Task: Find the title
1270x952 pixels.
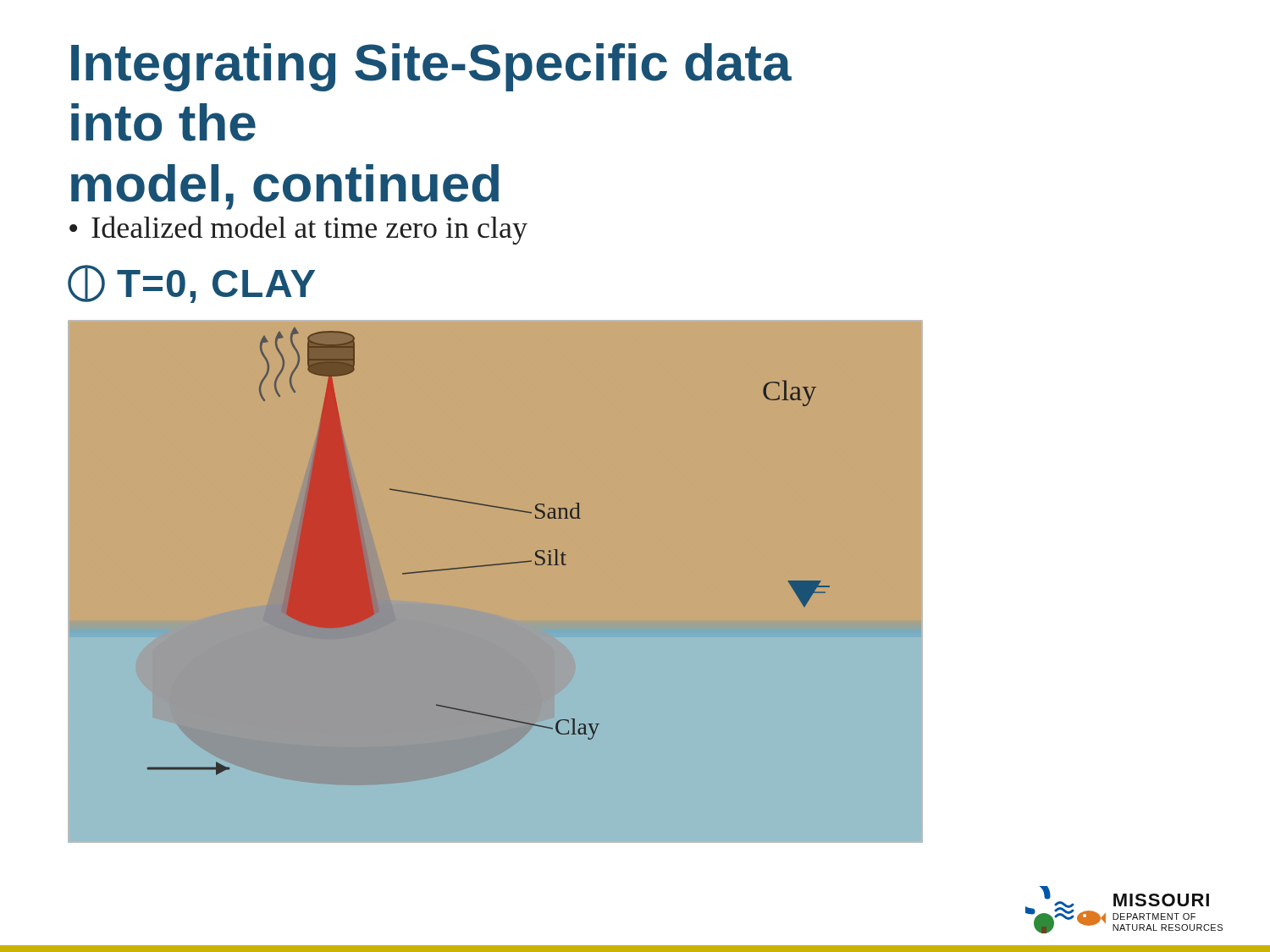Action: pyautogui.click(x=449, y=123)
